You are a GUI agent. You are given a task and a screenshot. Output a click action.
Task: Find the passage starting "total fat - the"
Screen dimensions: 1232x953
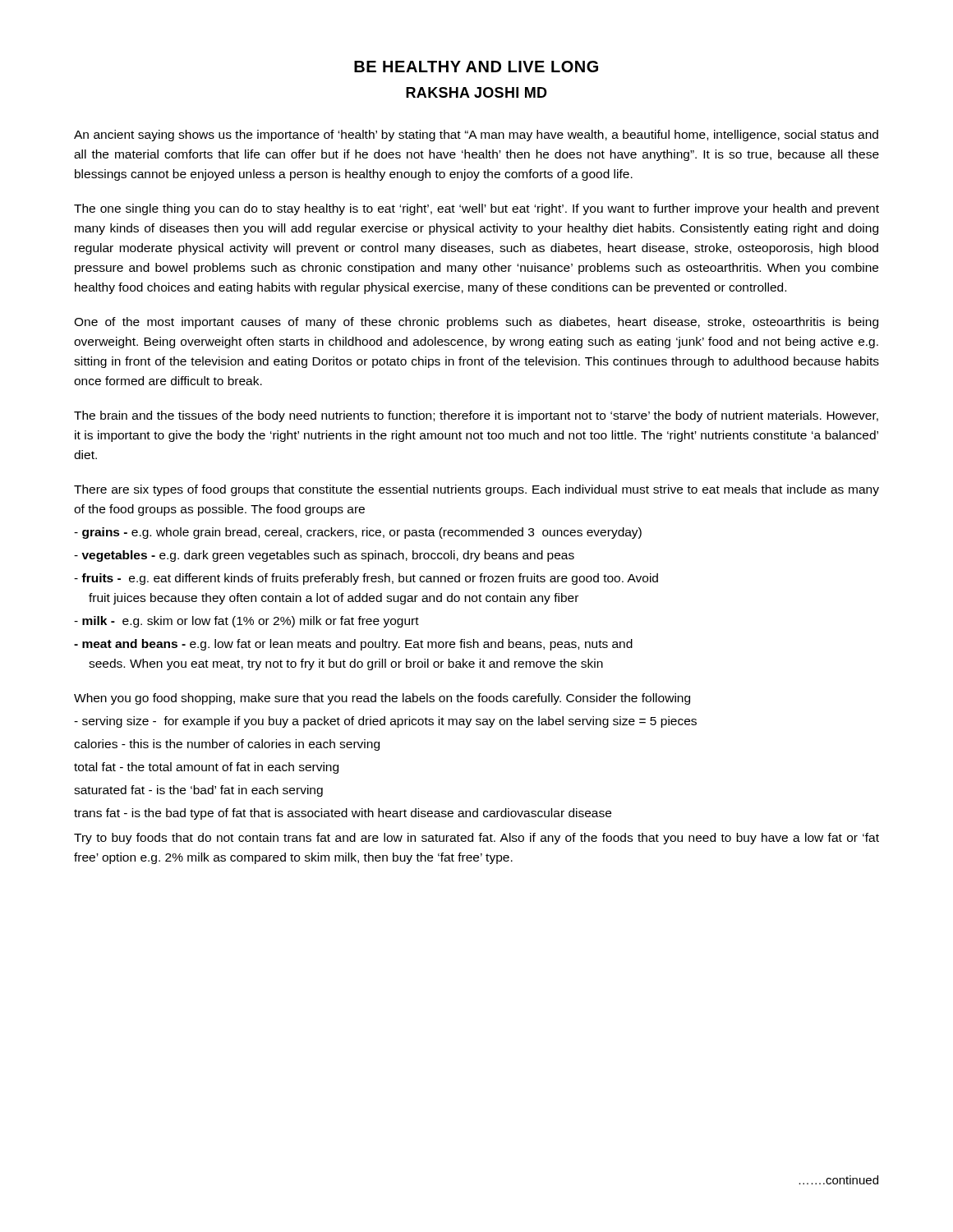207,767
